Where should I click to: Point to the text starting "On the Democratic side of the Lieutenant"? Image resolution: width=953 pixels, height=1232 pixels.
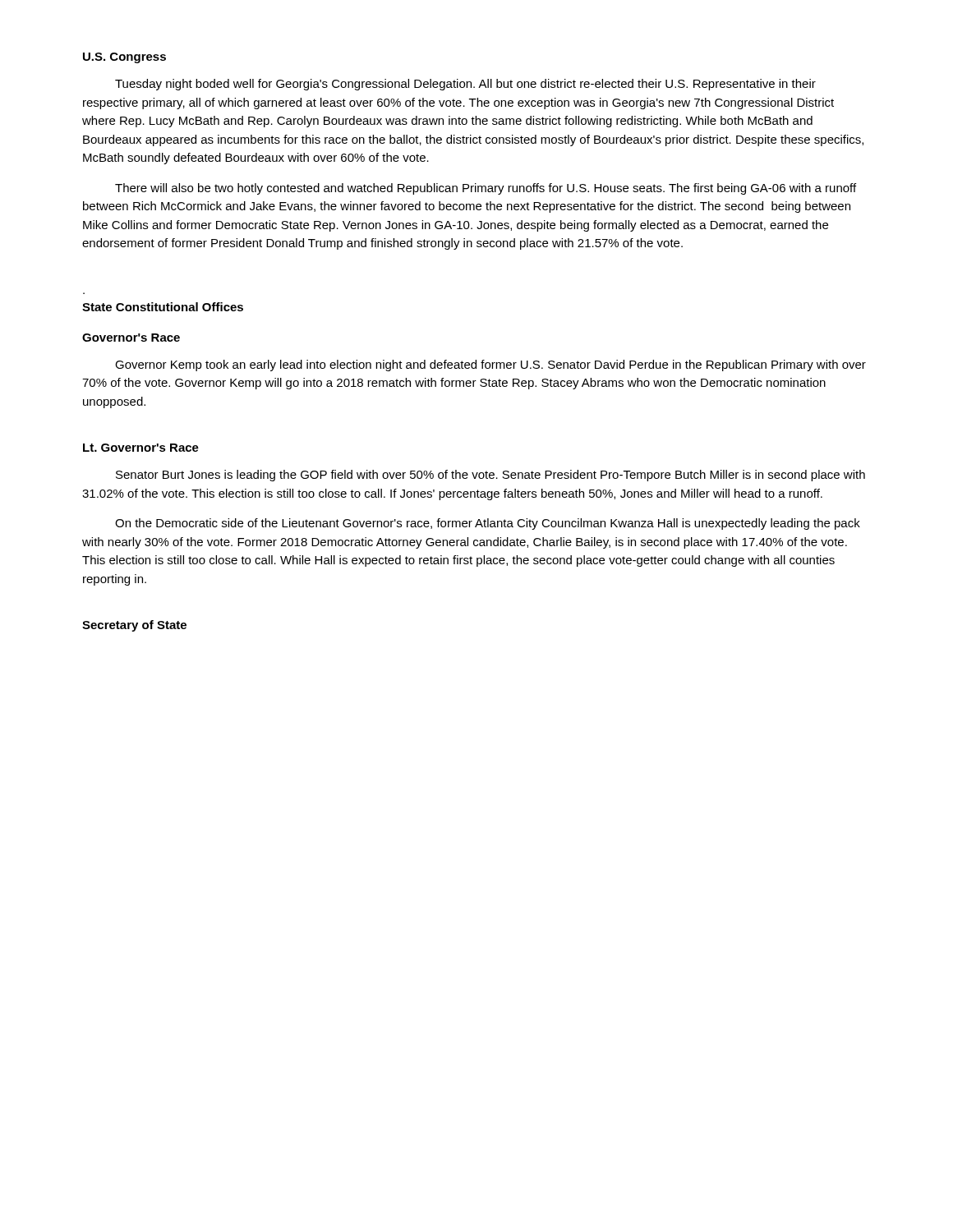pyautogui.click(x=476, y=551)
